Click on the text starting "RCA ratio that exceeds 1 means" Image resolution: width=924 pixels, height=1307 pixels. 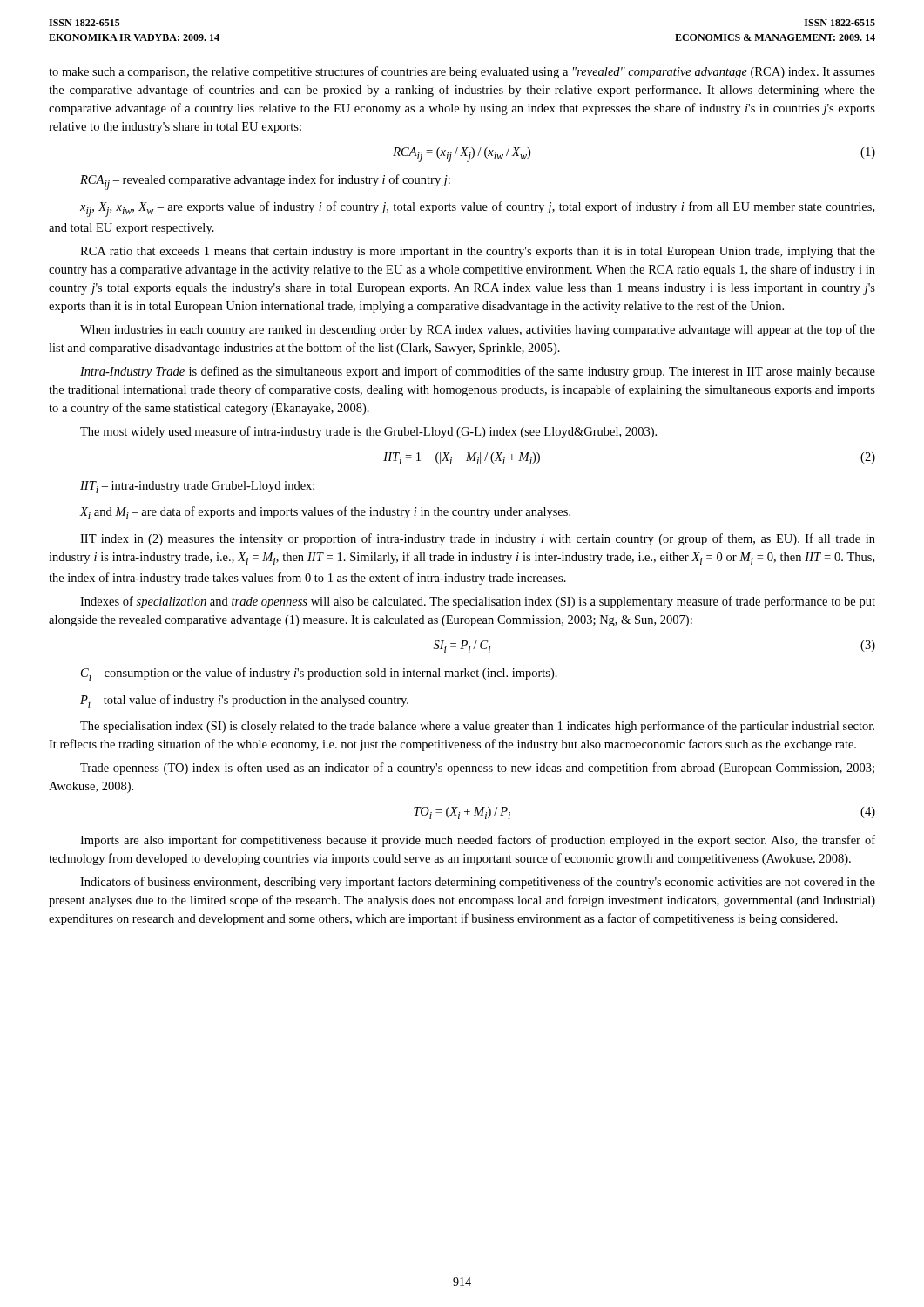click(x=462, y=279)
